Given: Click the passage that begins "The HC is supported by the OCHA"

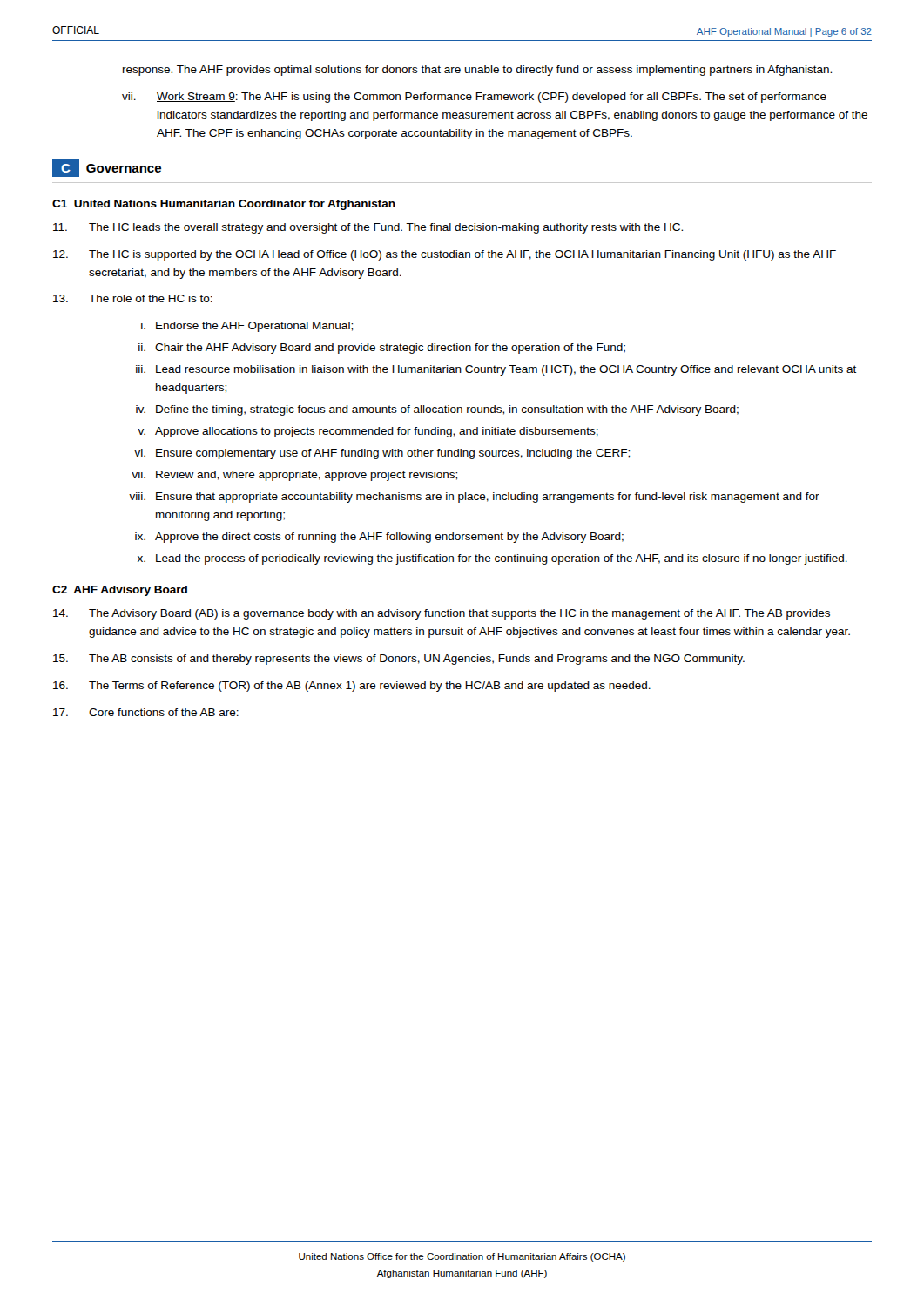Looking at the screenshot, I should (462, 264).
